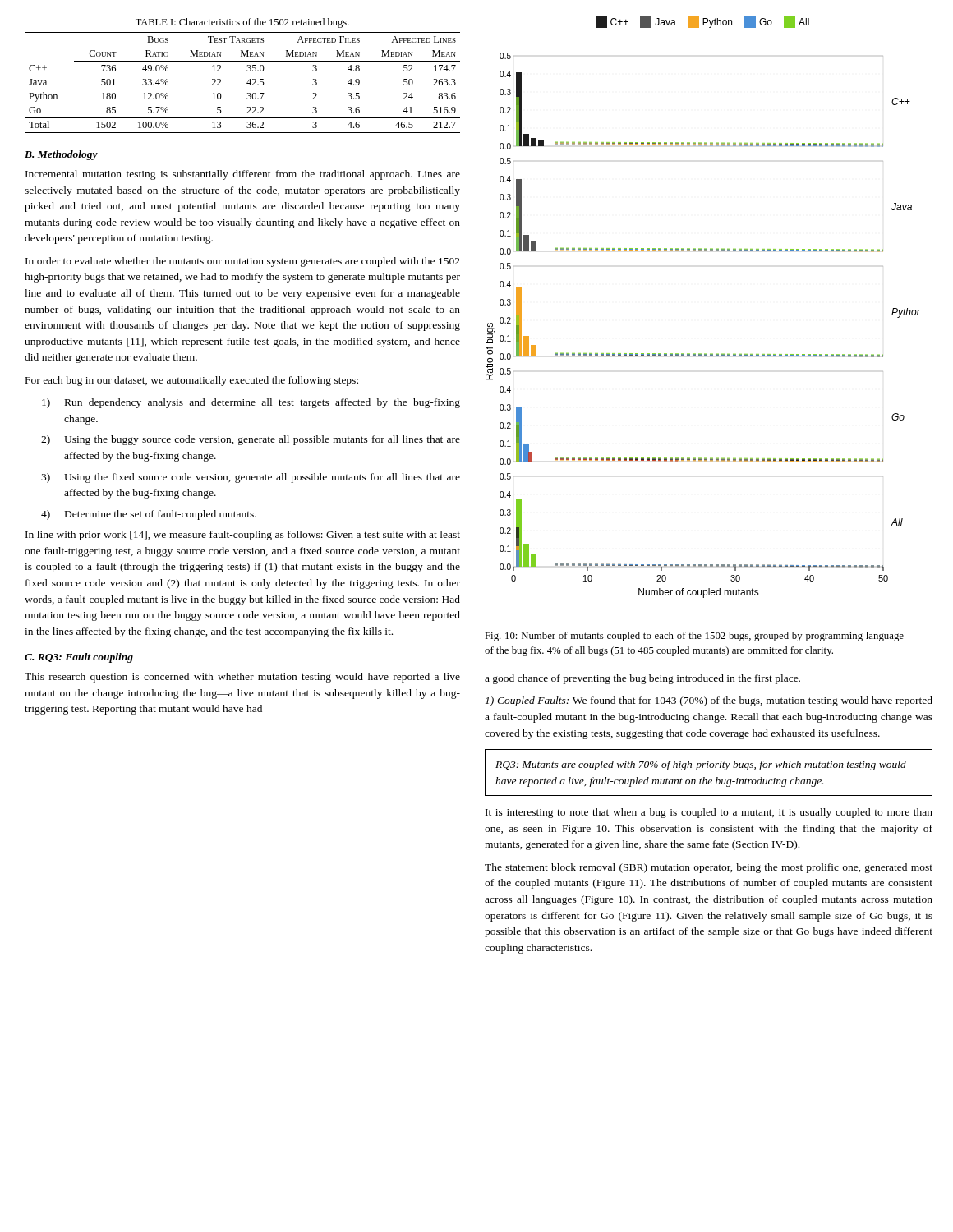Click on the region starting "Fig. 10: Number of mutants coupled to"
This screenshot has width=953, height=1232.
pos(694,643)
